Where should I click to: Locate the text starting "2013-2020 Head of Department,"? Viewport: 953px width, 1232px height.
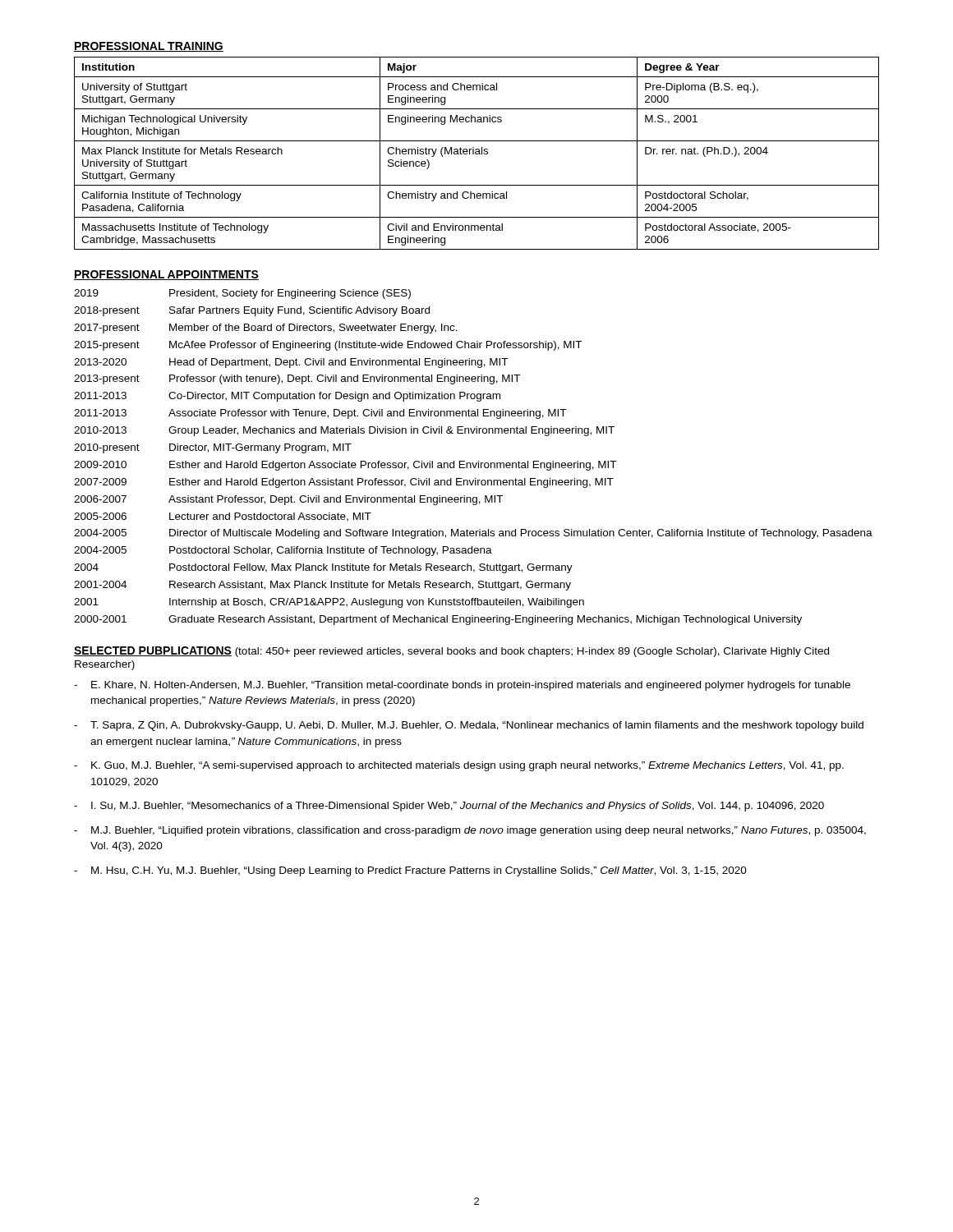click(x=476, y=362)
